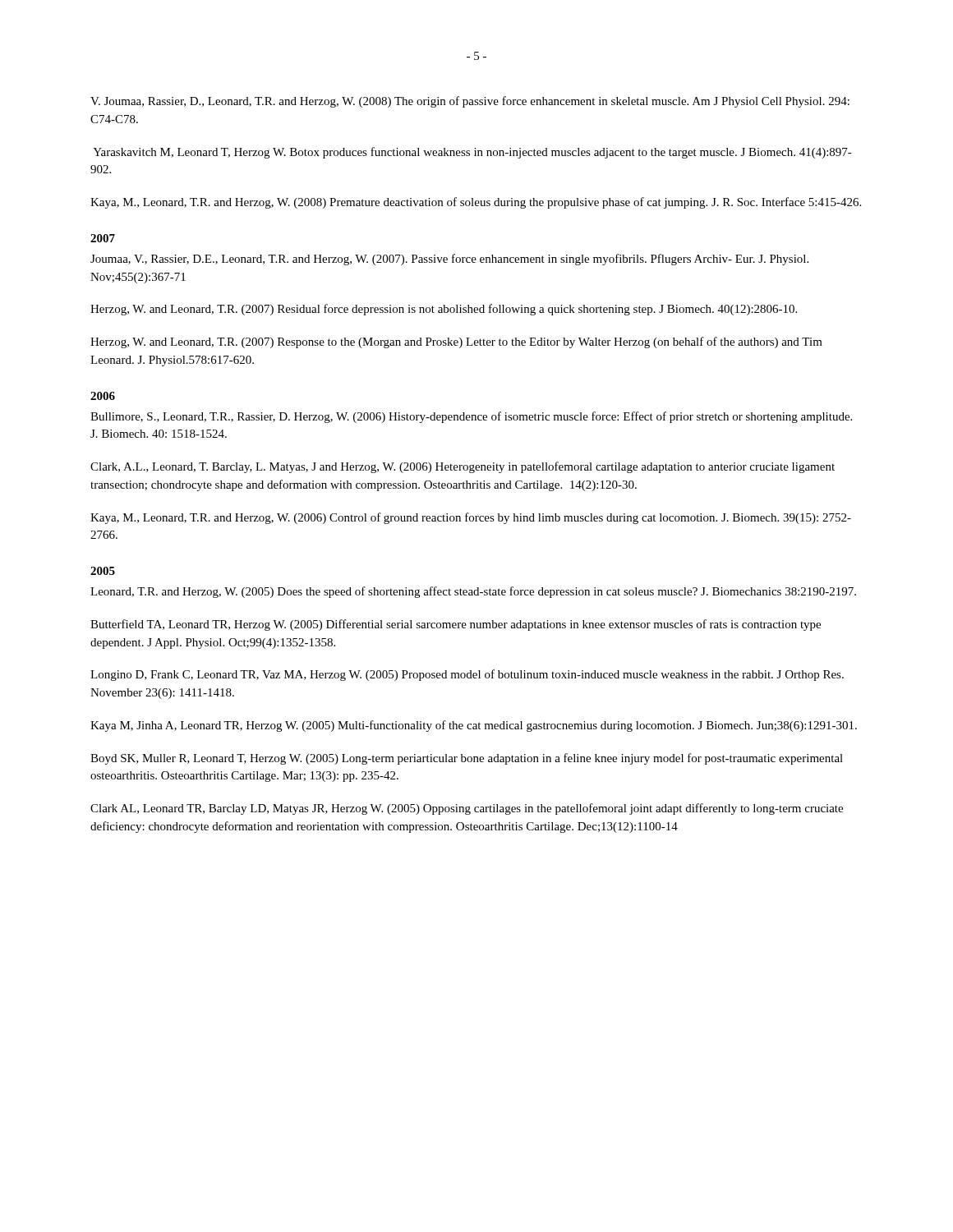Find the block on this page that starts "Leonard, T.R. and Herzog, W. (2005)"
Viewport: 953px width, 1232px height.
click(x=474, y=591)
